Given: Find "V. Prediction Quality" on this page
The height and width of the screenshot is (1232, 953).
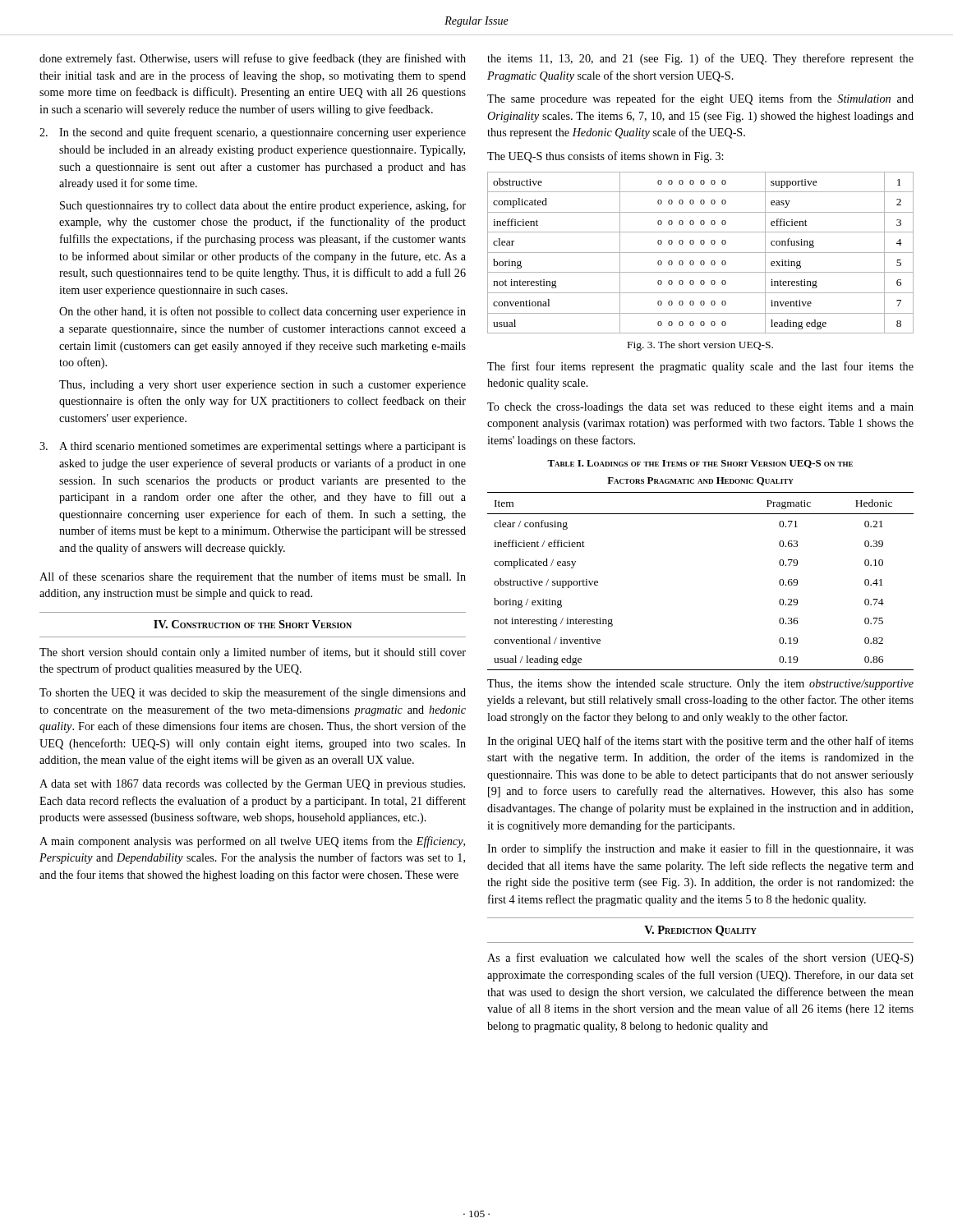Looking at the screenshot, I should click(x=700, y=930).
